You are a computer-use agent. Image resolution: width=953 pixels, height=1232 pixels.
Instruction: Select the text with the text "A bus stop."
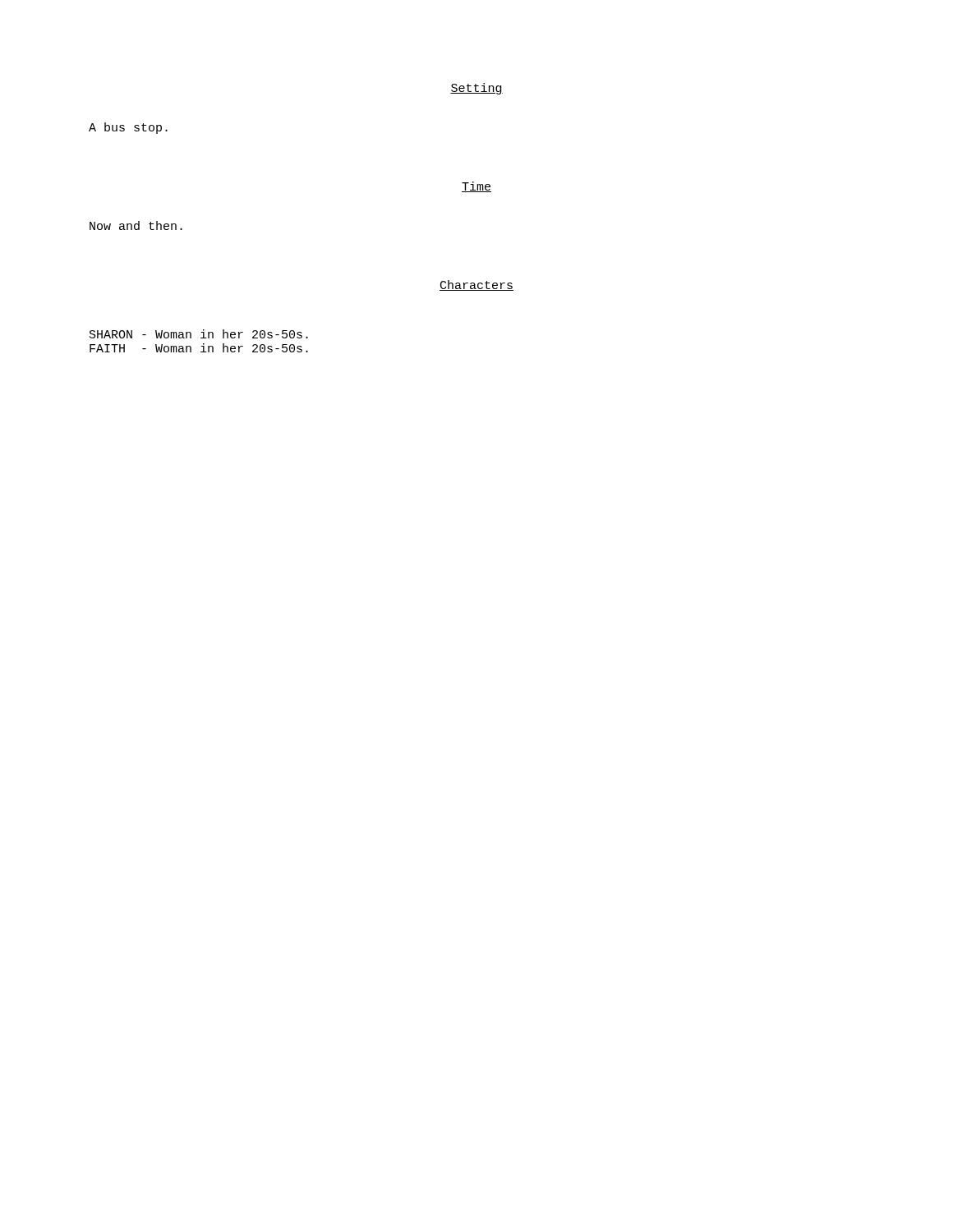(x=129, y=129)
